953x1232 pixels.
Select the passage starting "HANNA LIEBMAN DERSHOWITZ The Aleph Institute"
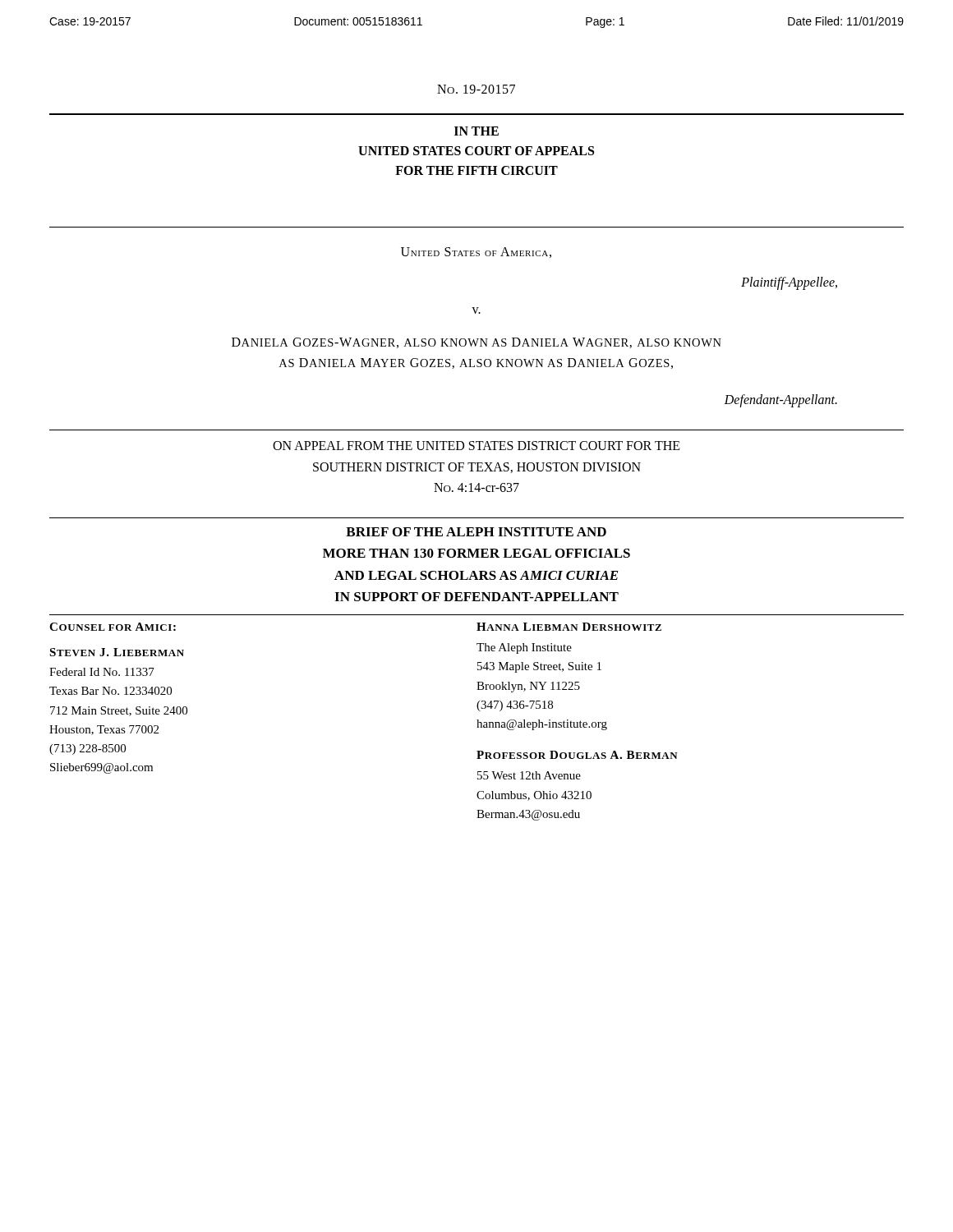point(569,627)
